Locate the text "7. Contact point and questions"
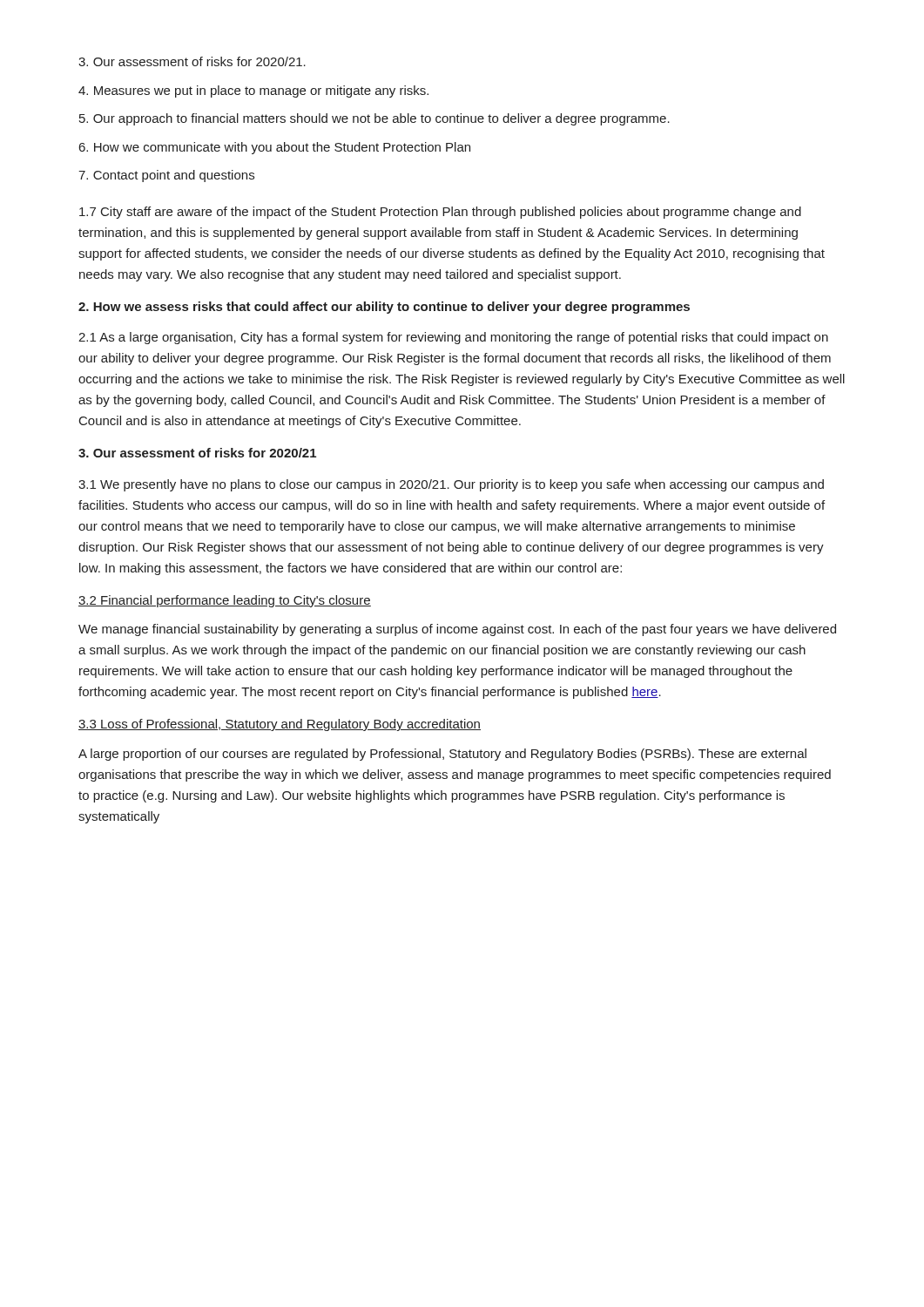The width and height of the screenshot is (924, 1307). [167, 175]
